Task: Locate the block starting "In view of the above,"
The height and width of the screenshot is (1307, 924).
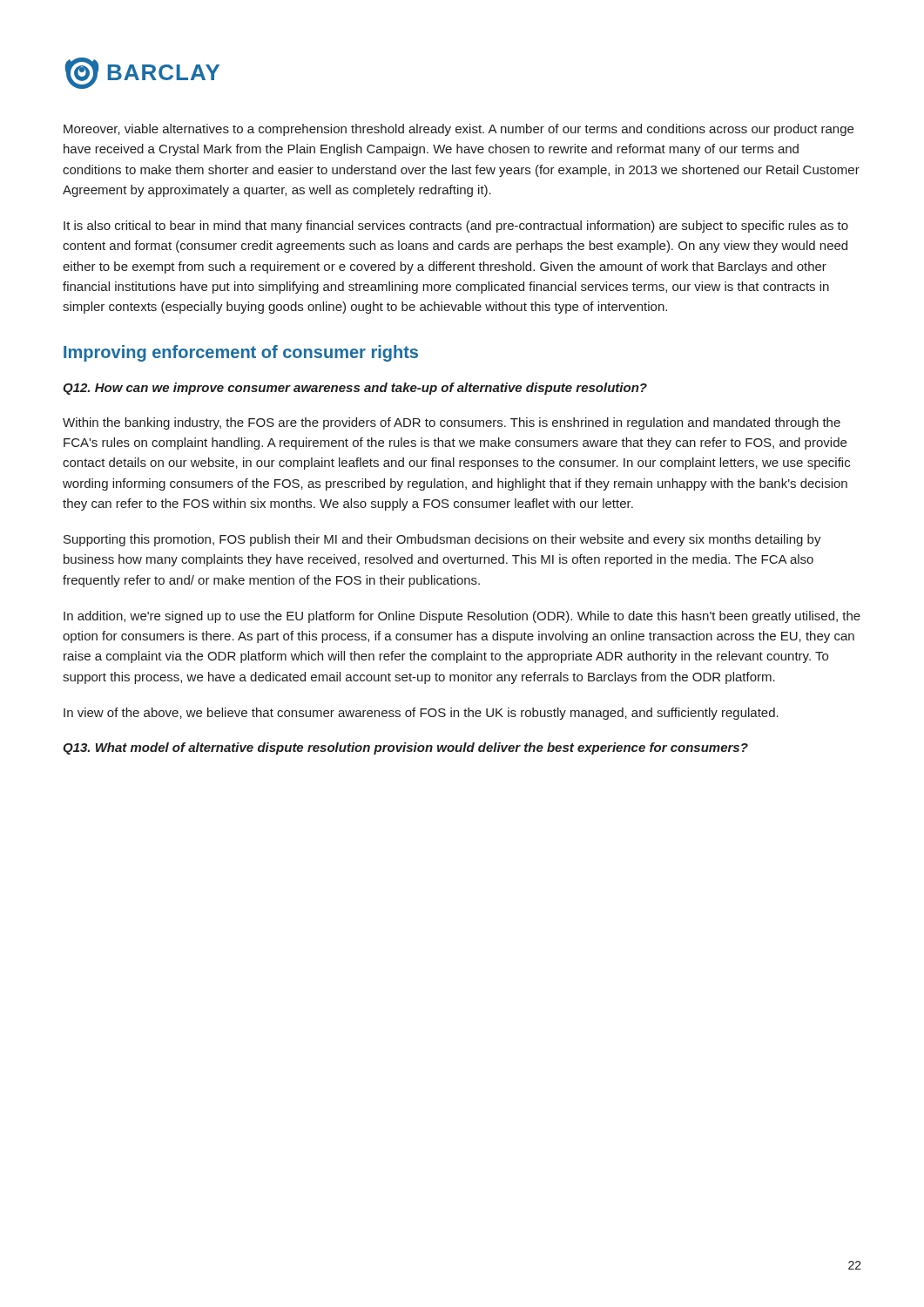Action: (x=421, y=712)
